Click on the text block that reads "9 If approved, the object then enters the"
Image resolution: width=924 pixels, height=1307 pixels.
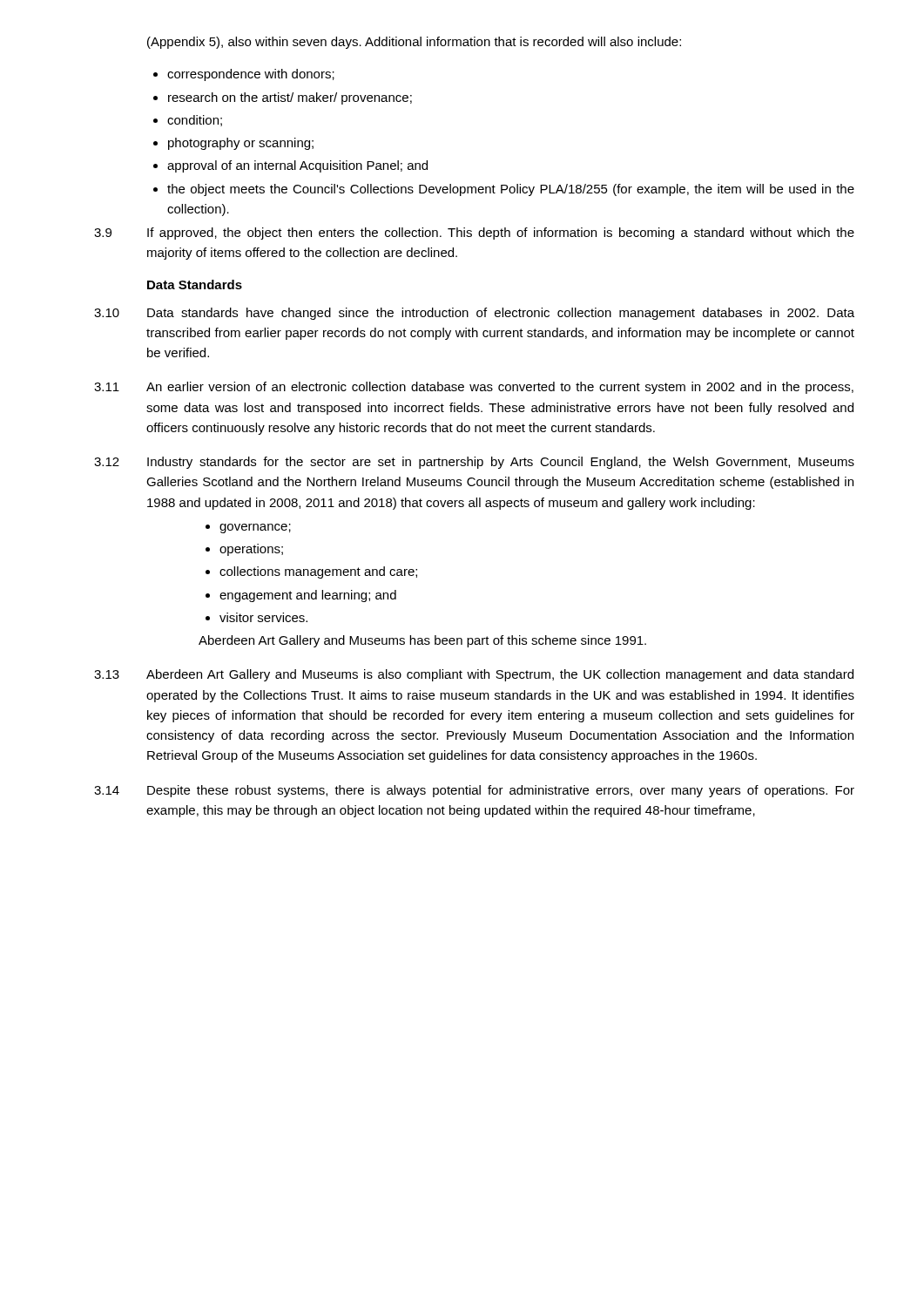(474, 242)
